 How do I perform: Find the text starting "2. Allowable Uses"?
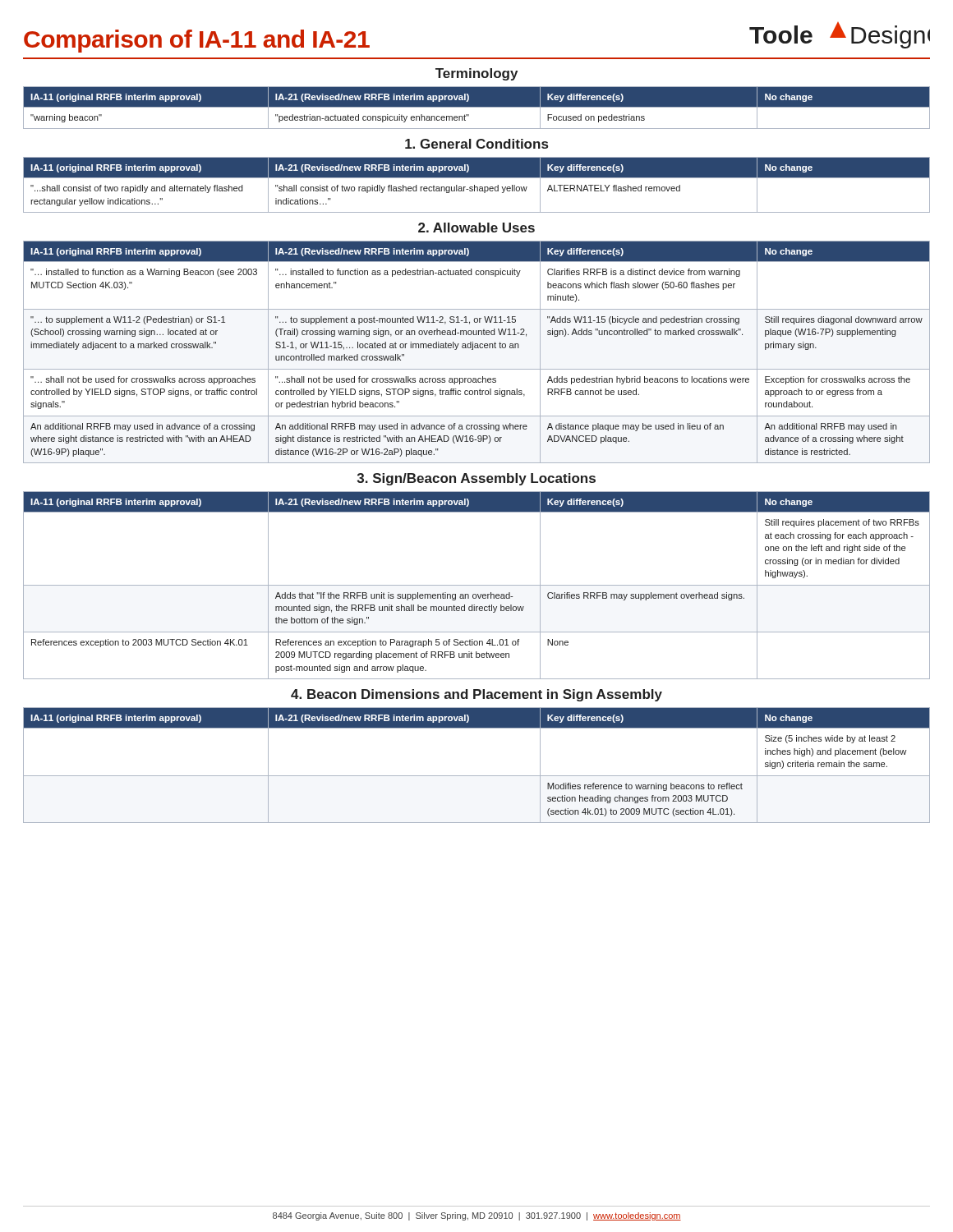(x=476, y=228)
